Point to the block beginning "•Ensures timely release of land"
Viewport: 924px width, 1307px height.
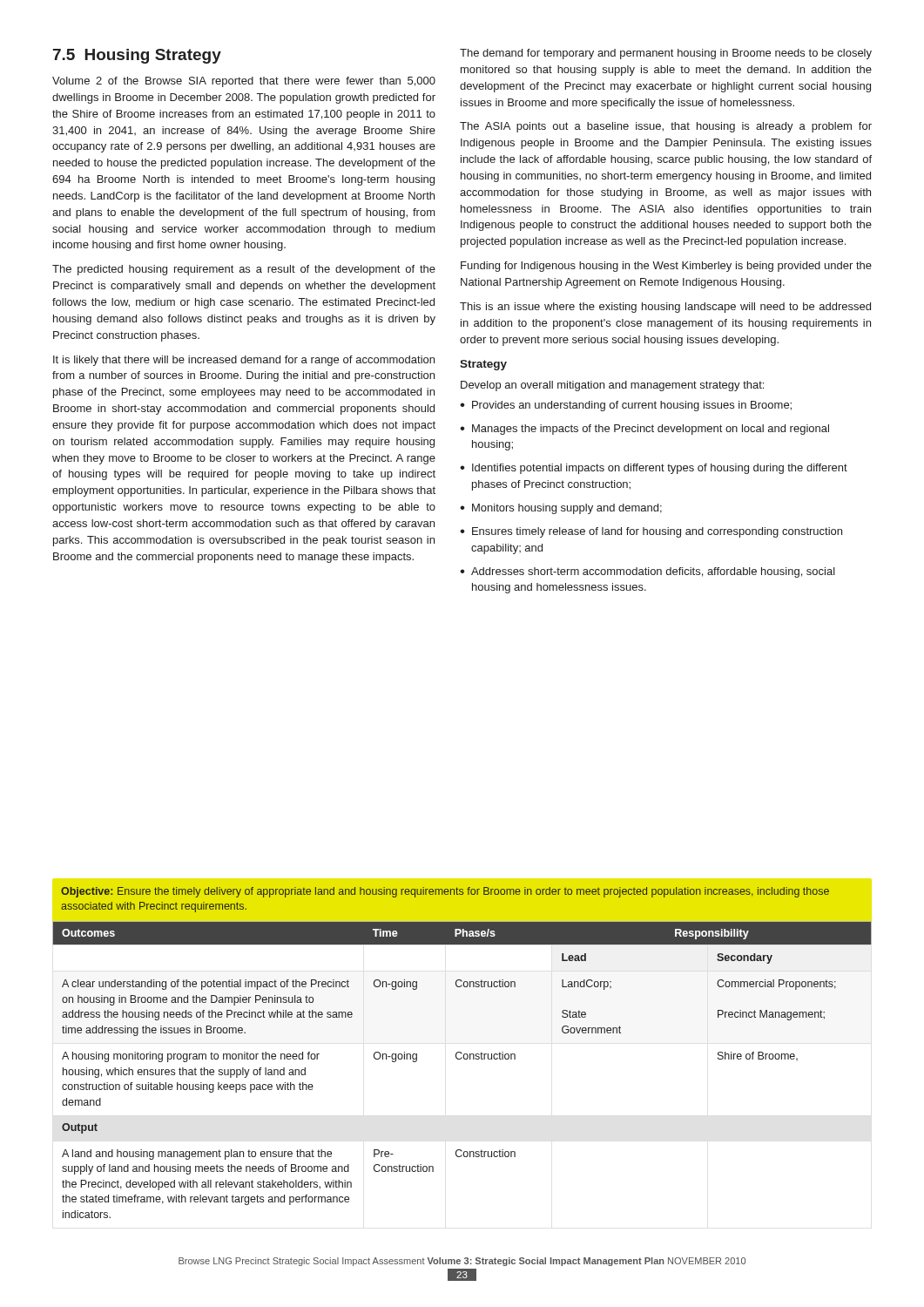click(666, 540)
